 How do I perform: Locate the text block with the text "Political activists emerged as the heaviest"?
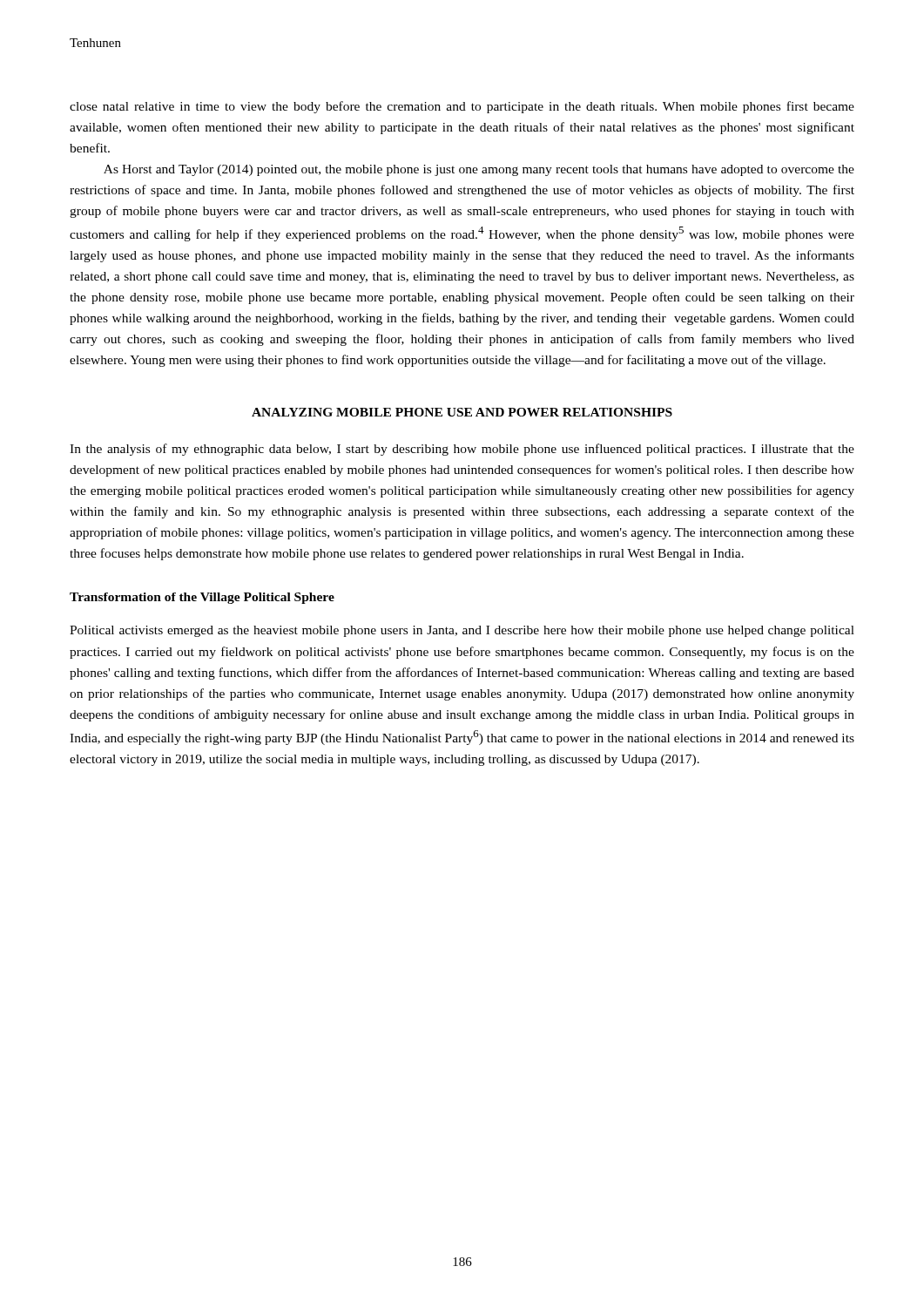pos(462,695)
